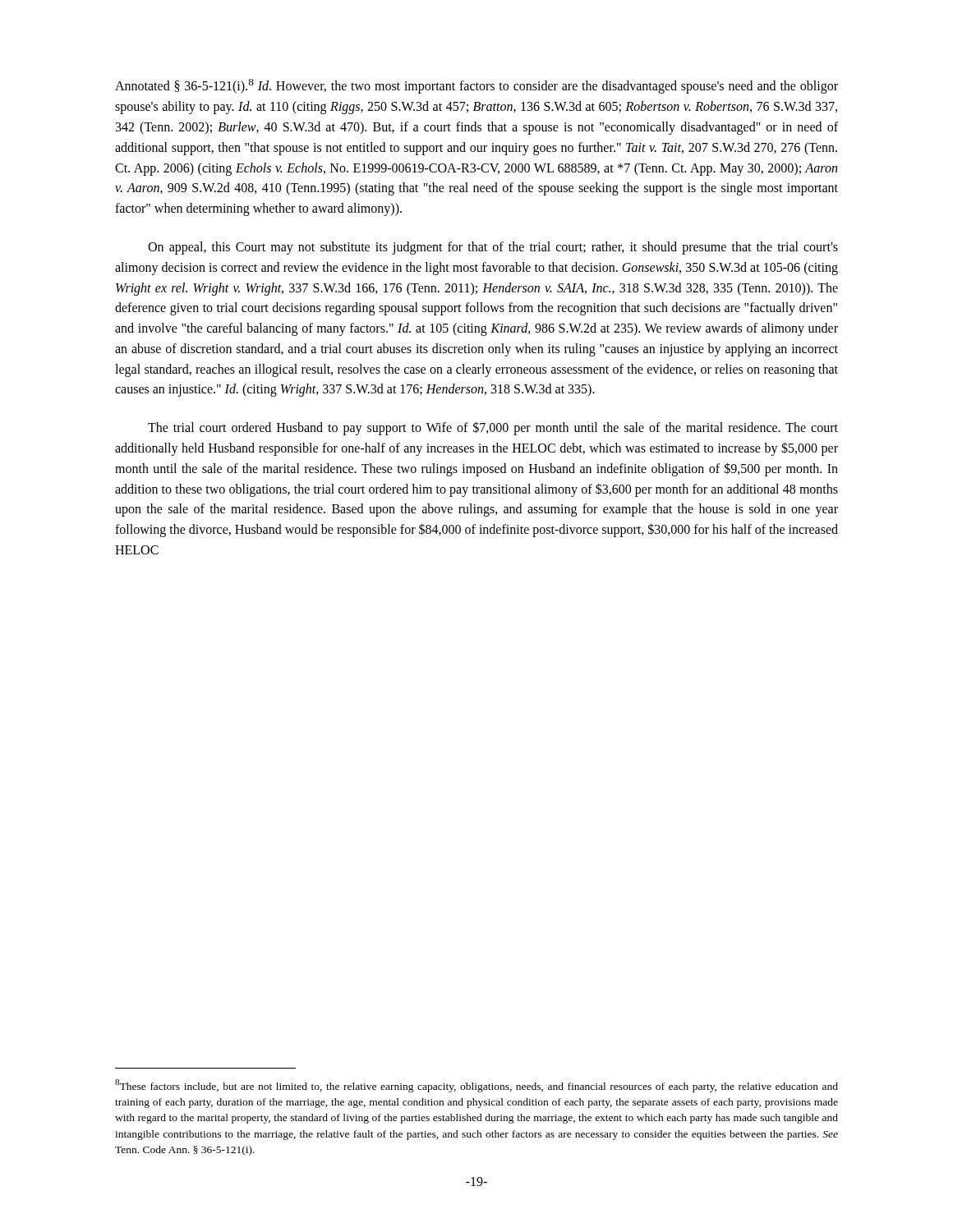953x1232 pixels.
Task: Where is the passage that starts "The trial court ordered Husband to pay support"?
Action: (476, 489)
